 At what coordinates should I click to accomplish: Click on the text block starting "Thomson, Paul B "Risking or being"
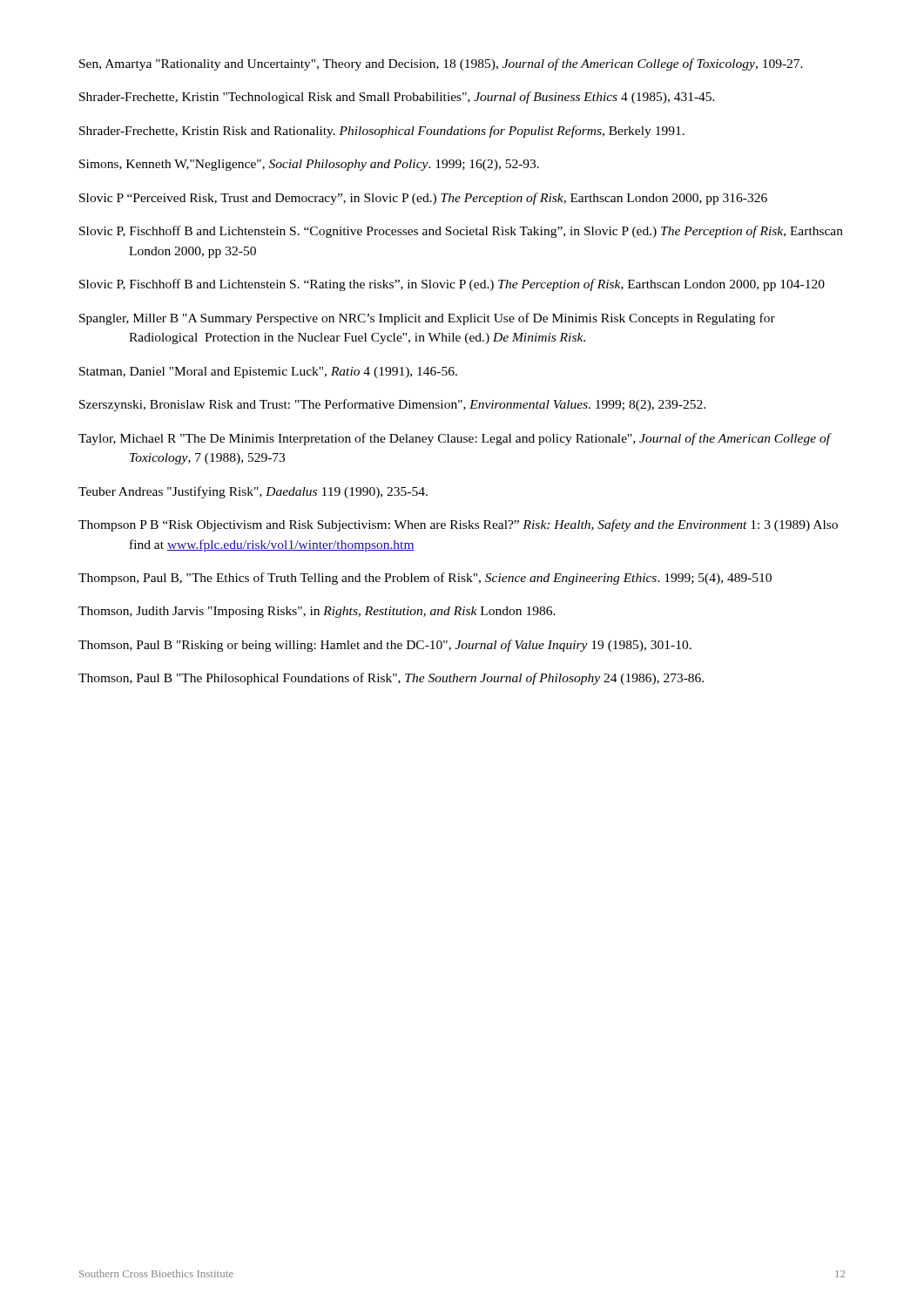tap(385, 644)
